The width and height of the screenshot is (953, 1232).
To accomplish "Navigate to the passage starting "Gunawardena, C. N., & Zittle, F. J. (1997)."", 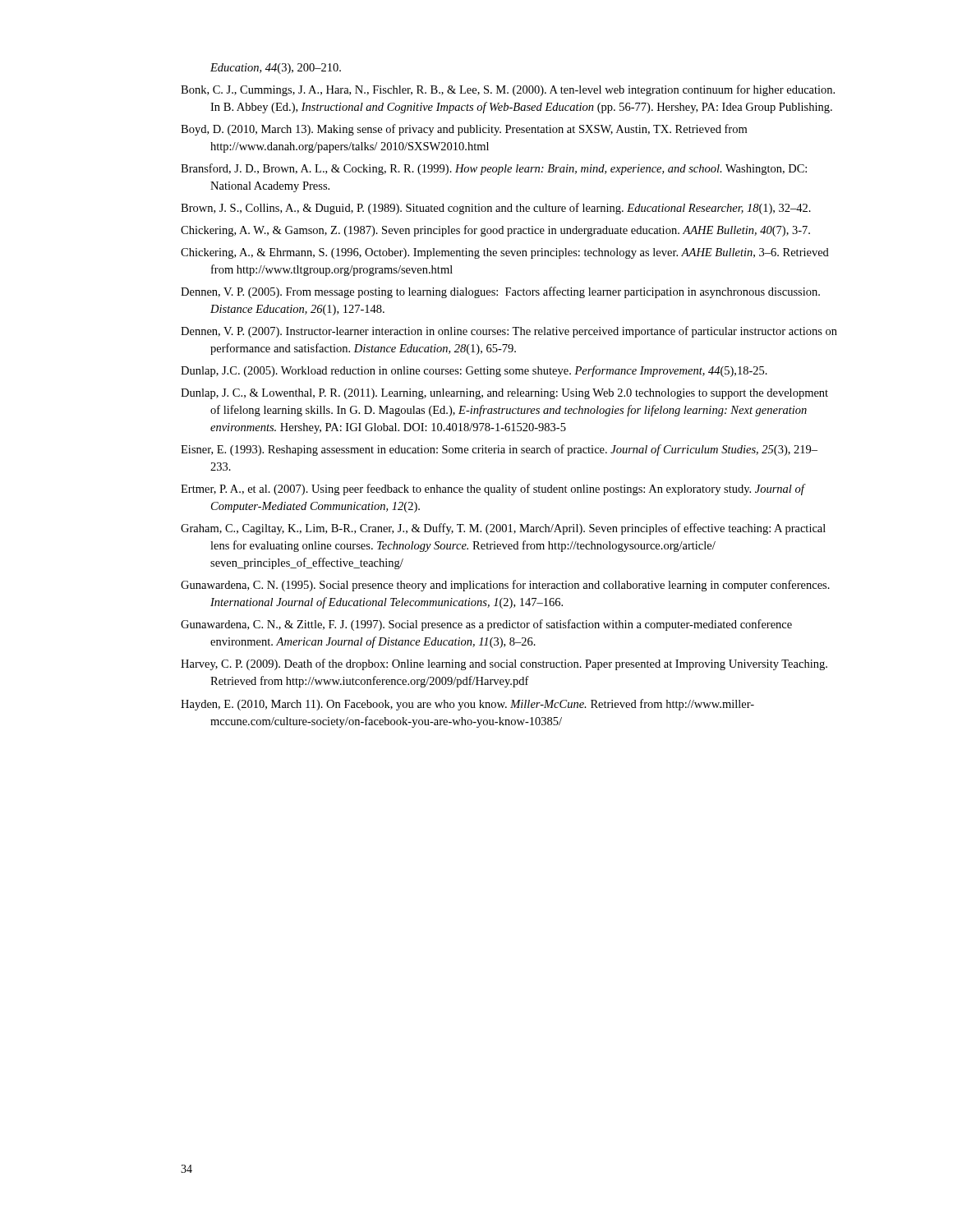I will 486,633.
